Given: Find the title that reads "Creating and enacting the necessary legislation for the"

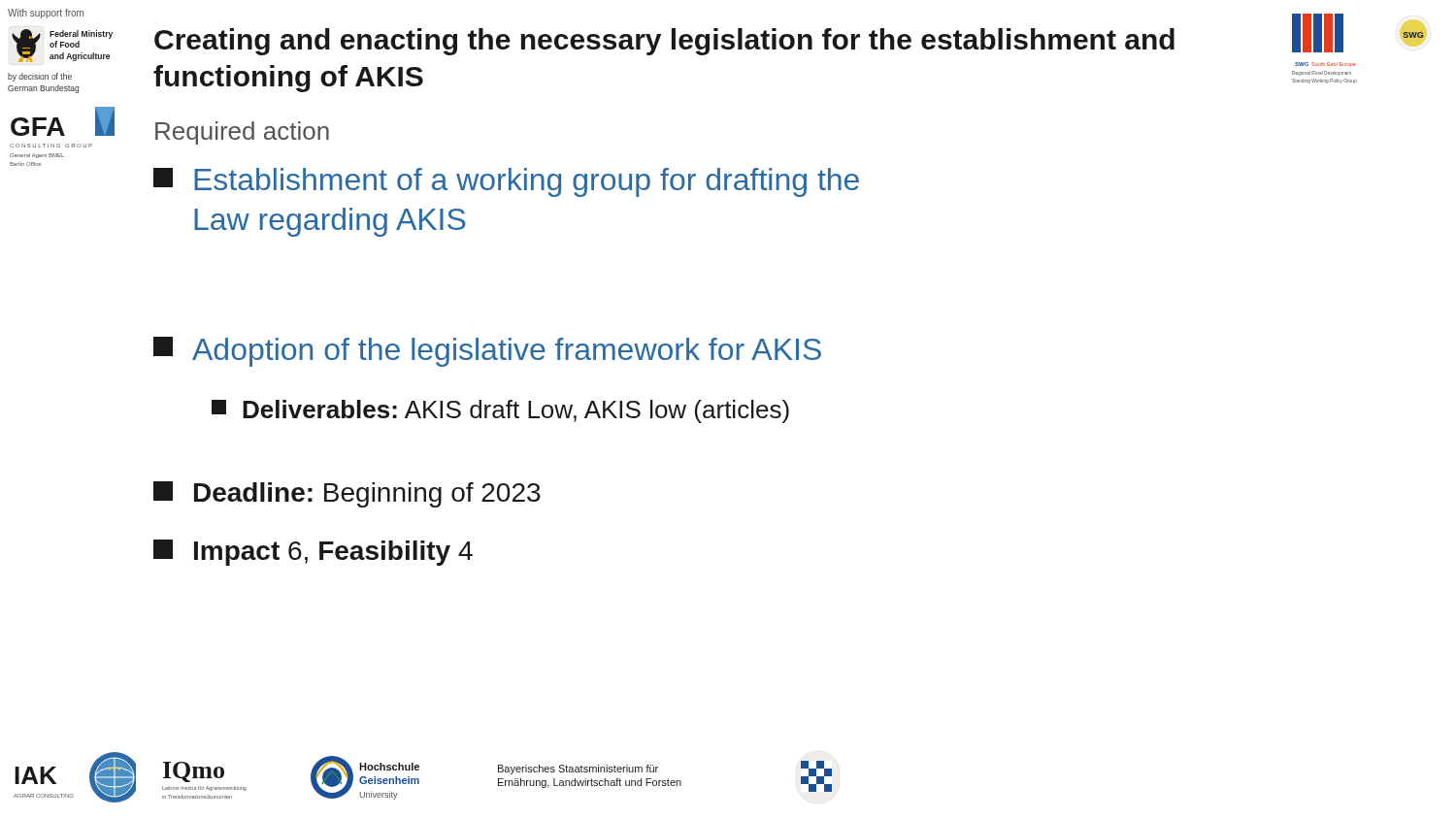Looking at the screenshot, I should [x=665, y=57].
